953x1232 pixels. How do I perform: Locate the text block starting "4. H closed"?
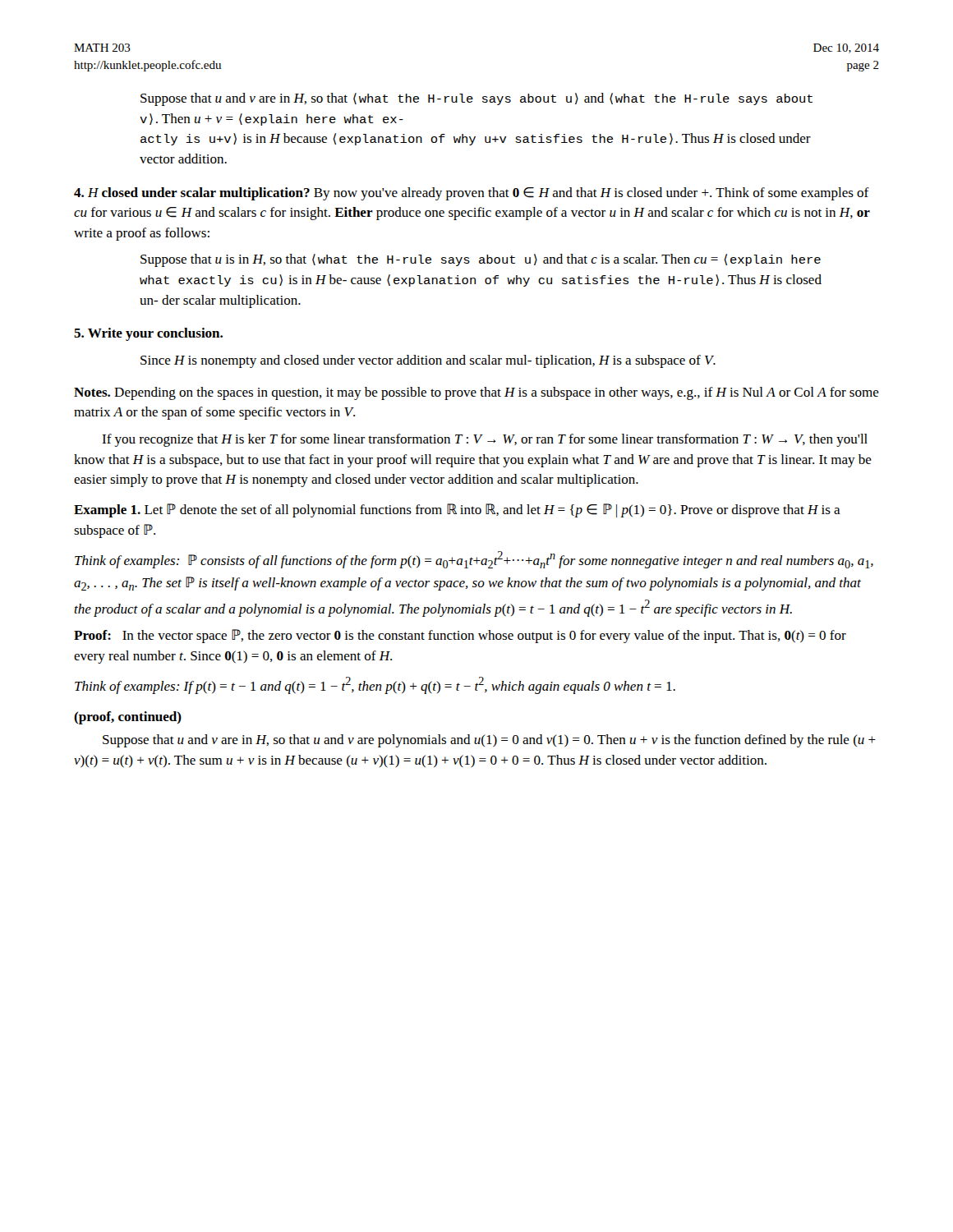[476, 213]
